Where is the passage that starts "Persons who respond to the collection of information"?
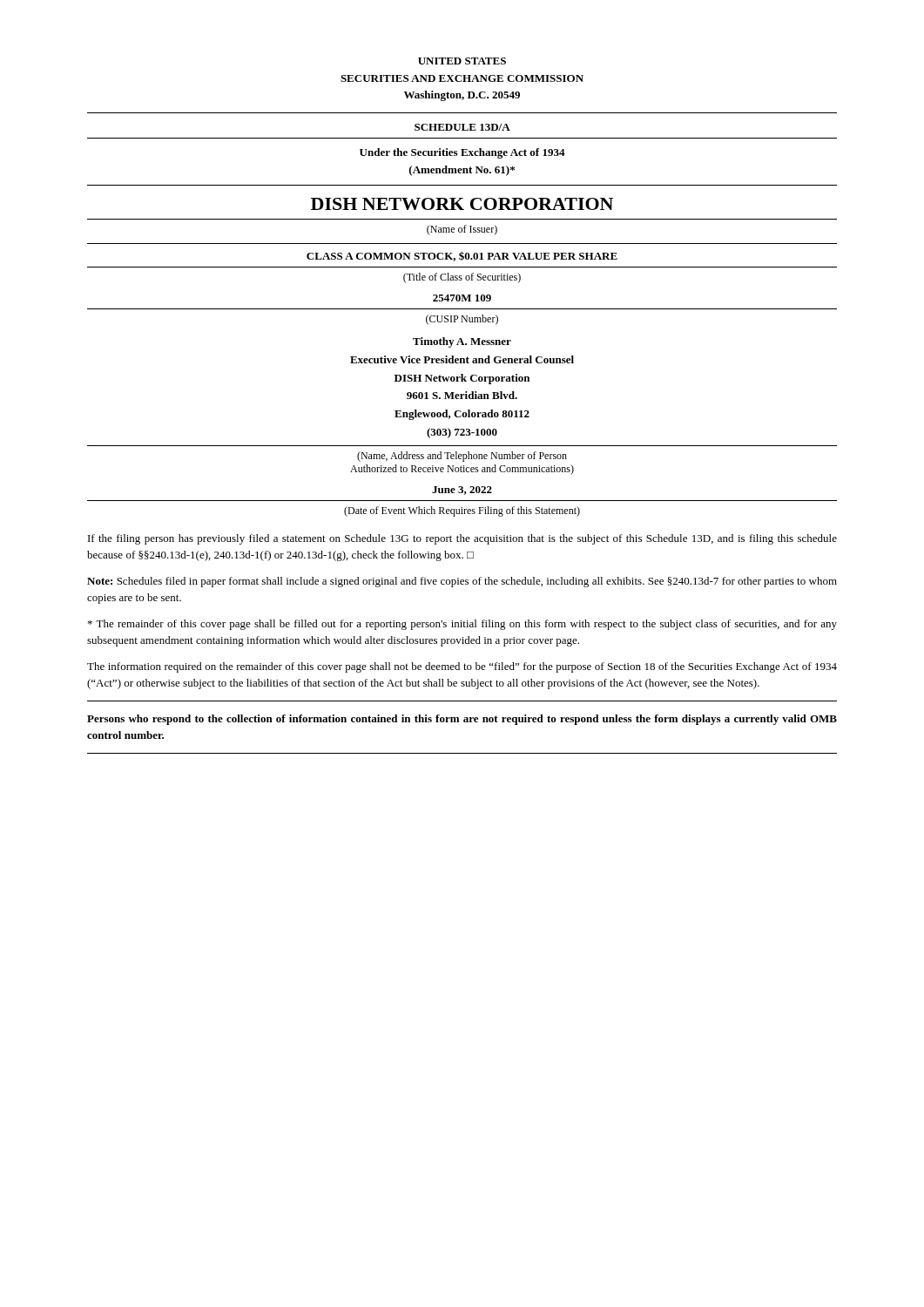This screenshot has height=1307, width=924. point(462,727)
